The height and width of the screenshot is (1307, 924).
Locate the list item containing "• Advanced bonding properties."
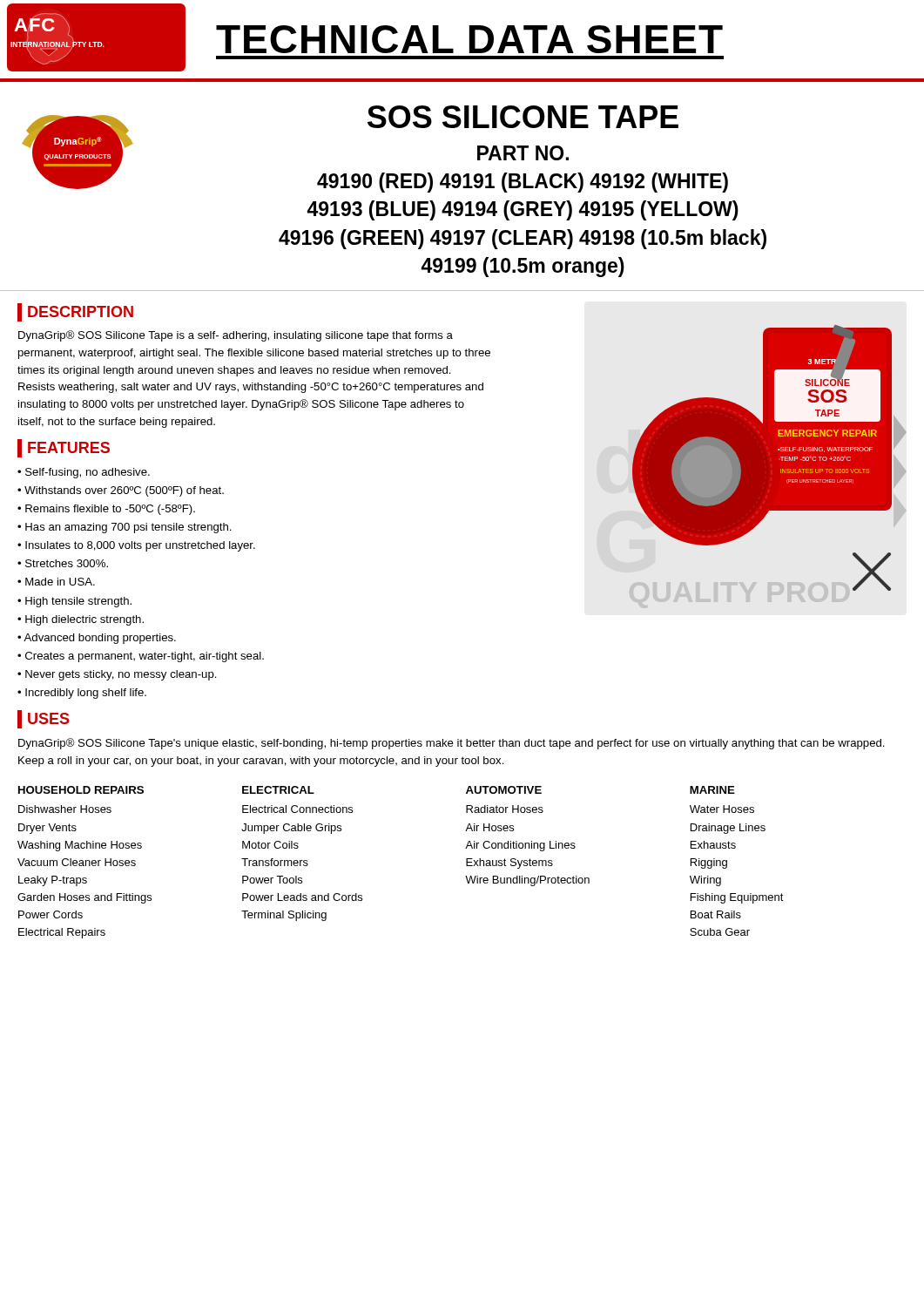[x=97, y=637]
